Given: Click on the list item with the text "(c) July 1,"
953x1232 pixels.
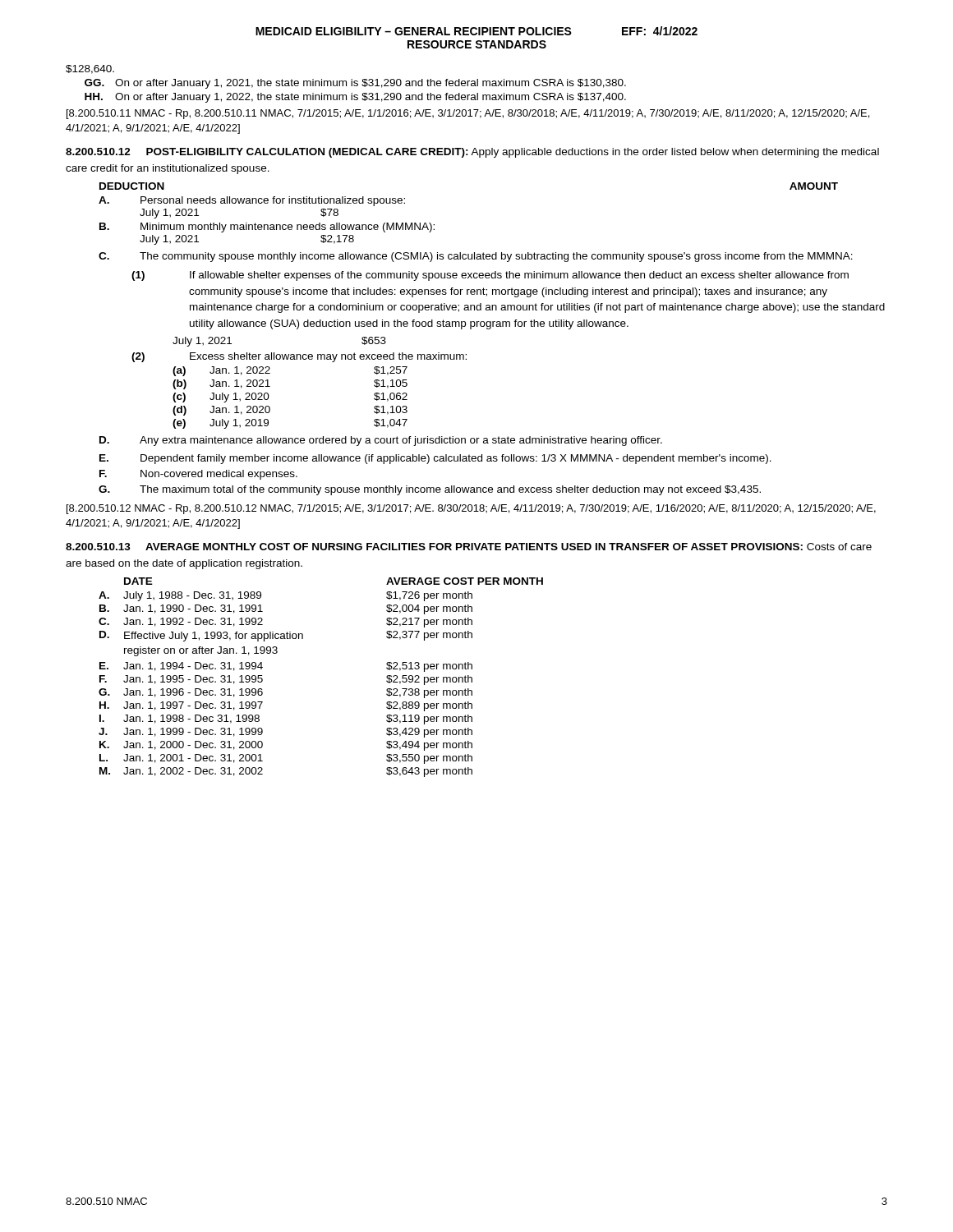Looking at the screenshot, I should click(x=235, y=397).
